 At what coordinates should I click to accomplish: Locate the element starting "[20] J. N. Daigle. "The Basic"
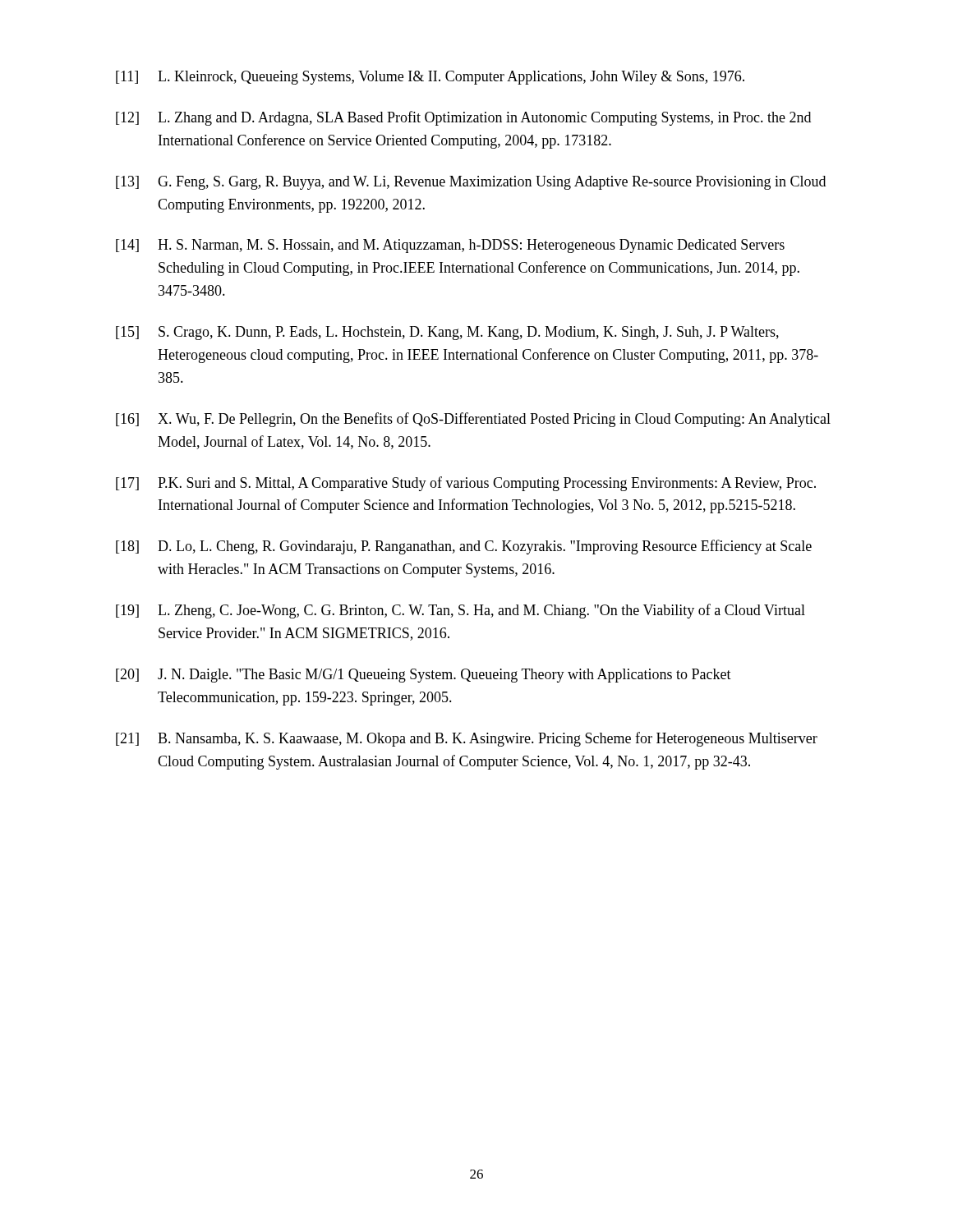pyautogui.click(x=476, y=686)
